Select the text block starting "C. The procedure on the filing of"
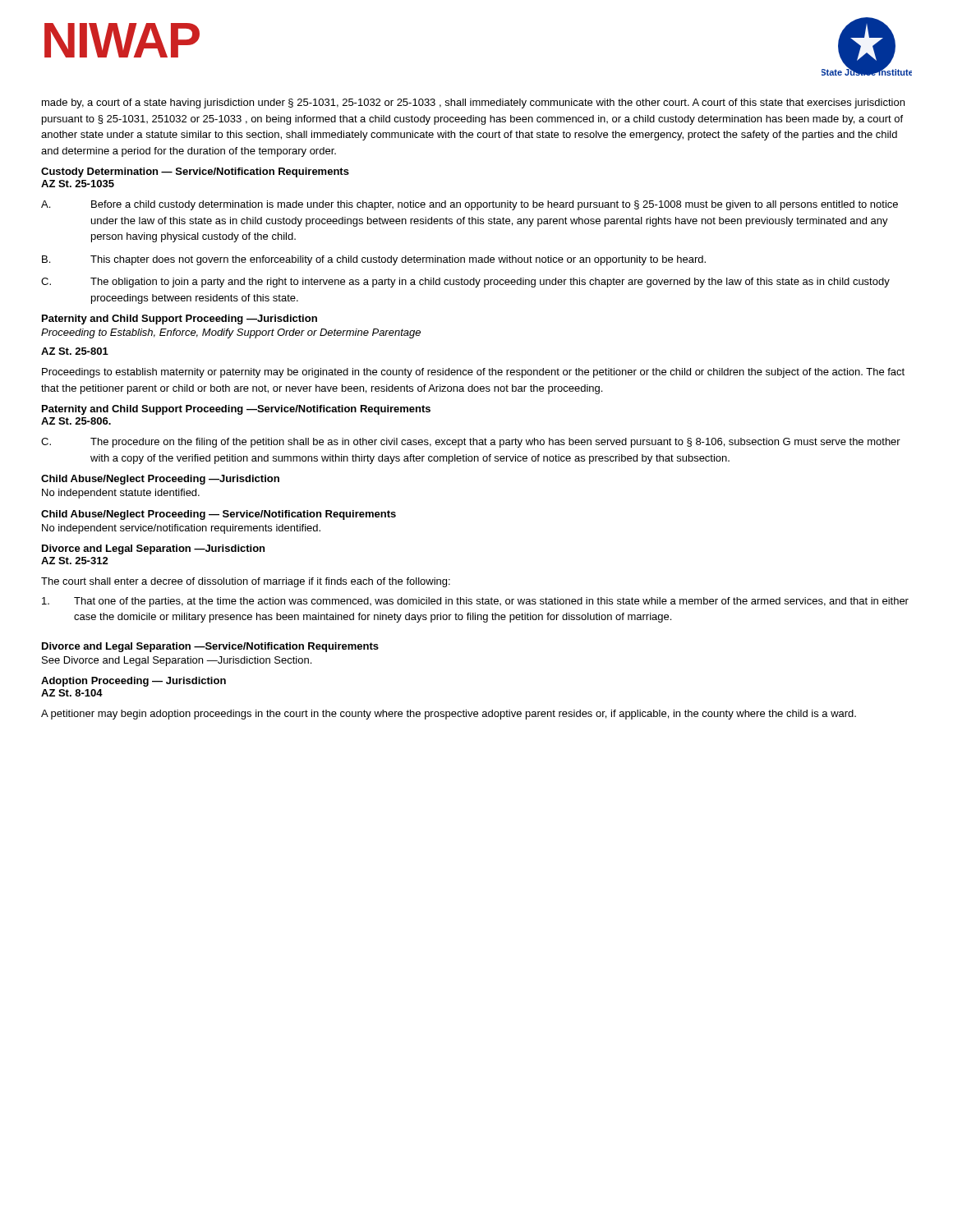The image size is (953, 1232). (476, 450)
